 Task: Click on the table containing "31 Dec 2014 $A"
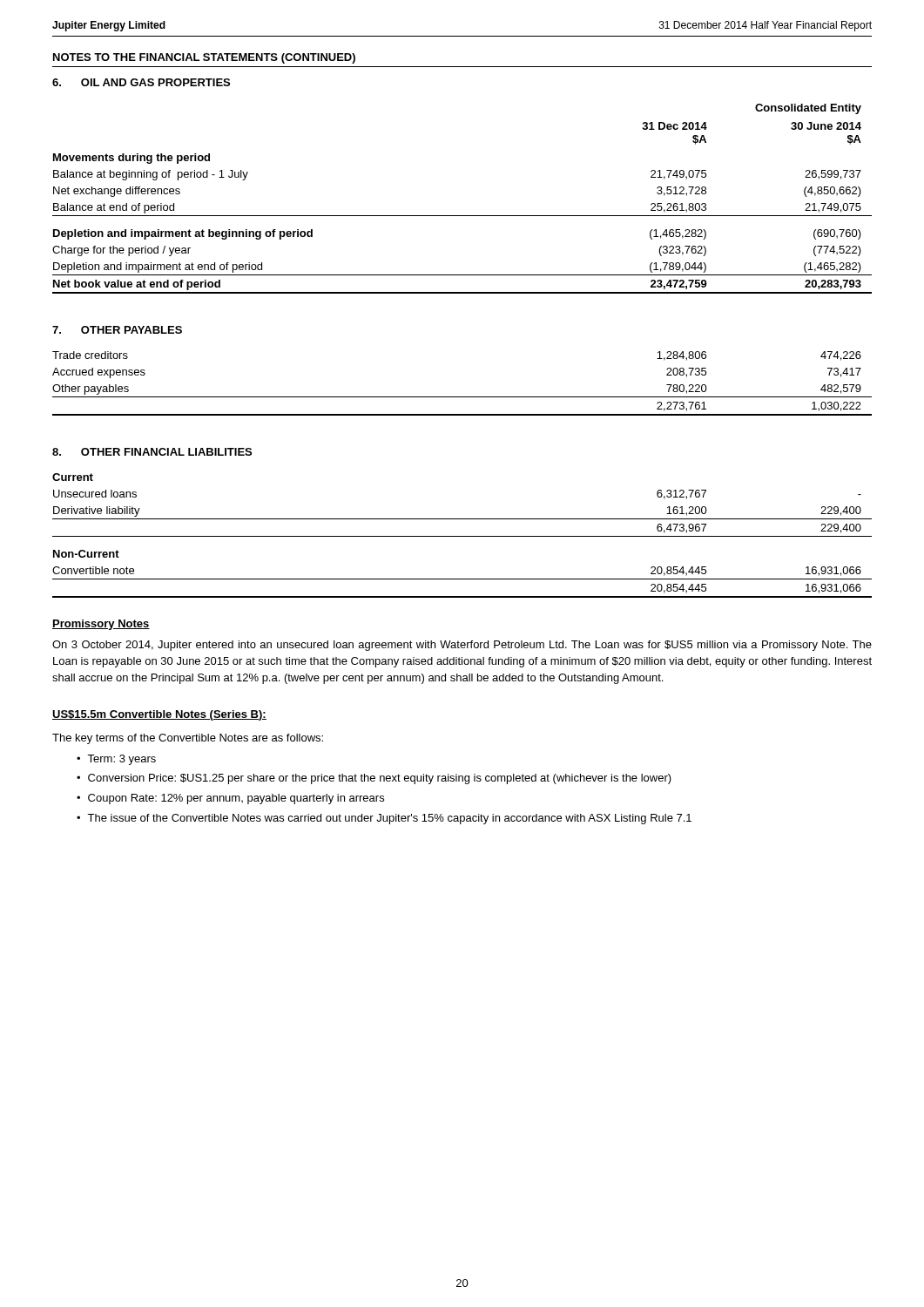(462, 197)
